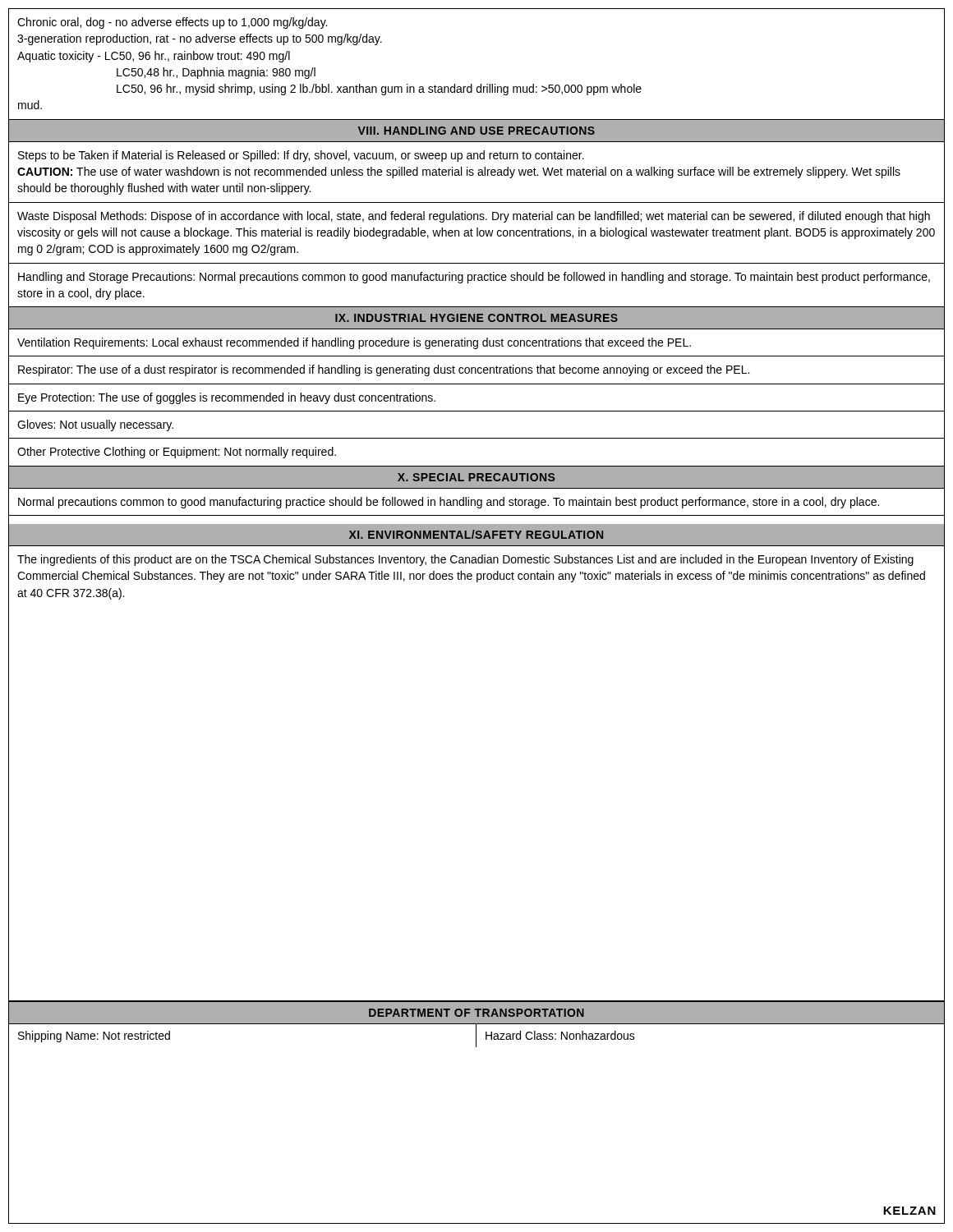Find the block on this page that starts "Chronic oral, dog"
Image resolution: width=953 pixels, height=1232 pixels.
coord(172,23)
